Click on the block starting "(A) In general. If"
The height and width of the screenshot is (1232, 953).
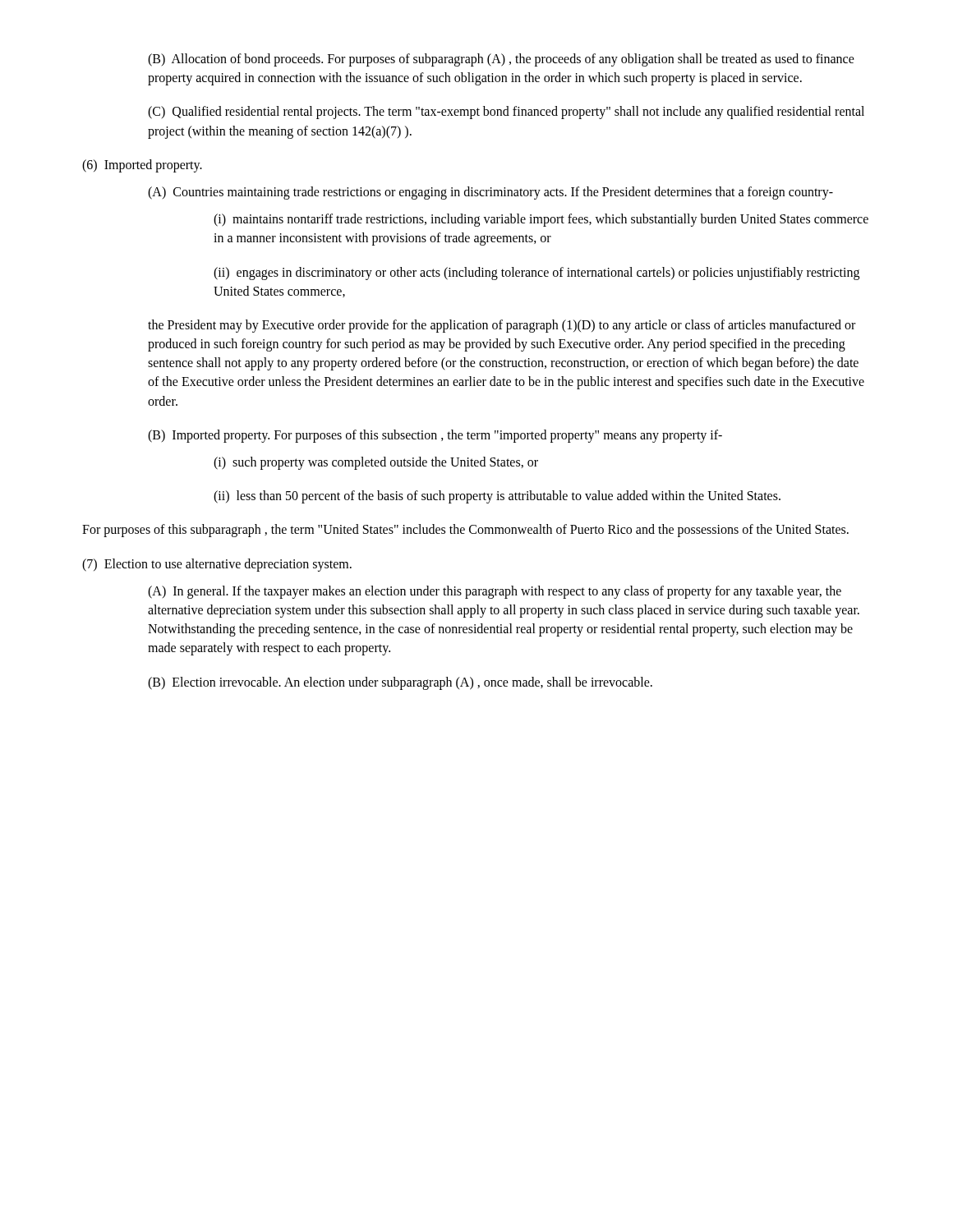504,619
